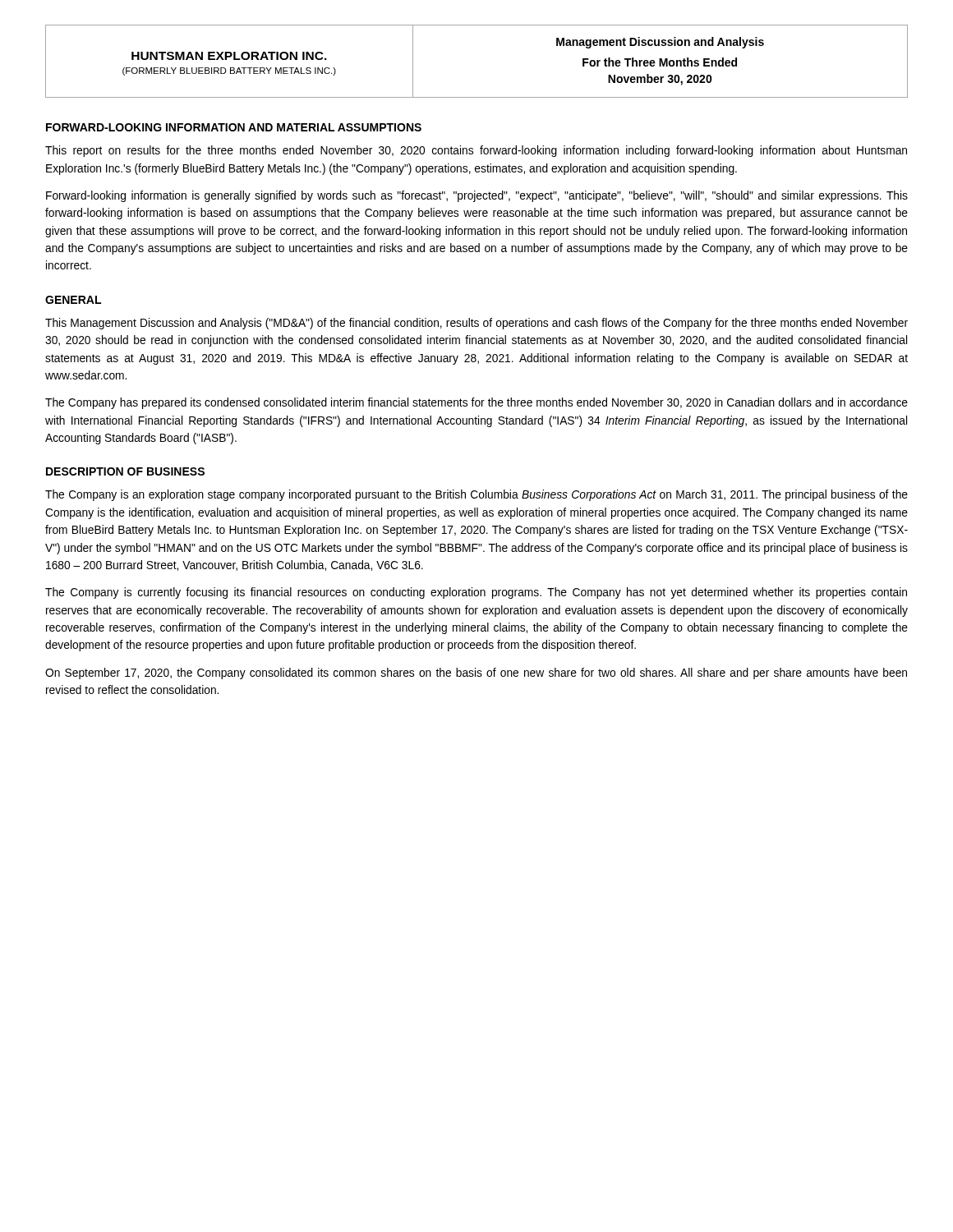Locate the block of text that opens with "On September 17, 2020, the Company"
The height and width of the screenshot is (1232, 953).
(x=476, y=682)
